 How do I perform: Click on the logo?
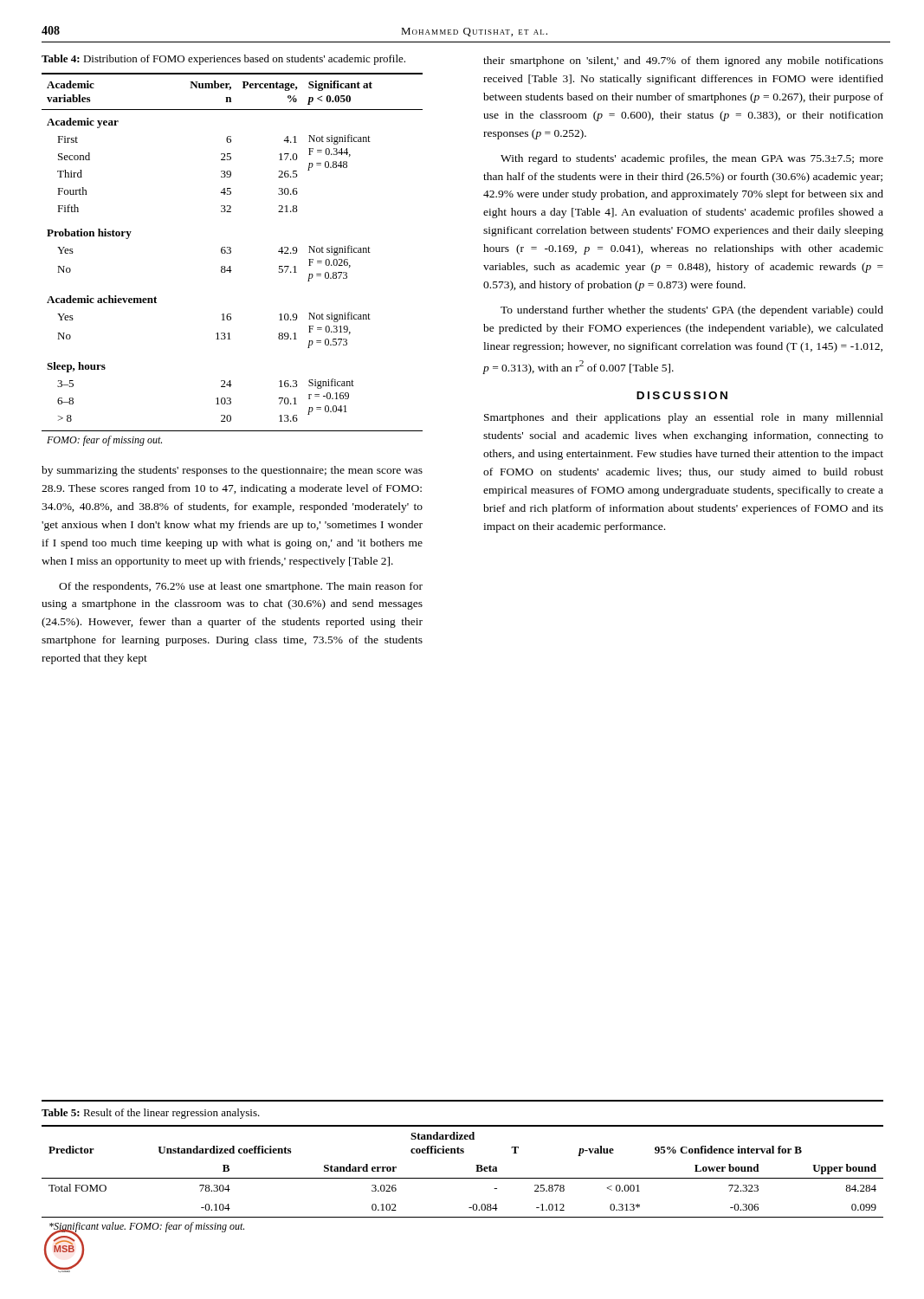coord(71,1254)
